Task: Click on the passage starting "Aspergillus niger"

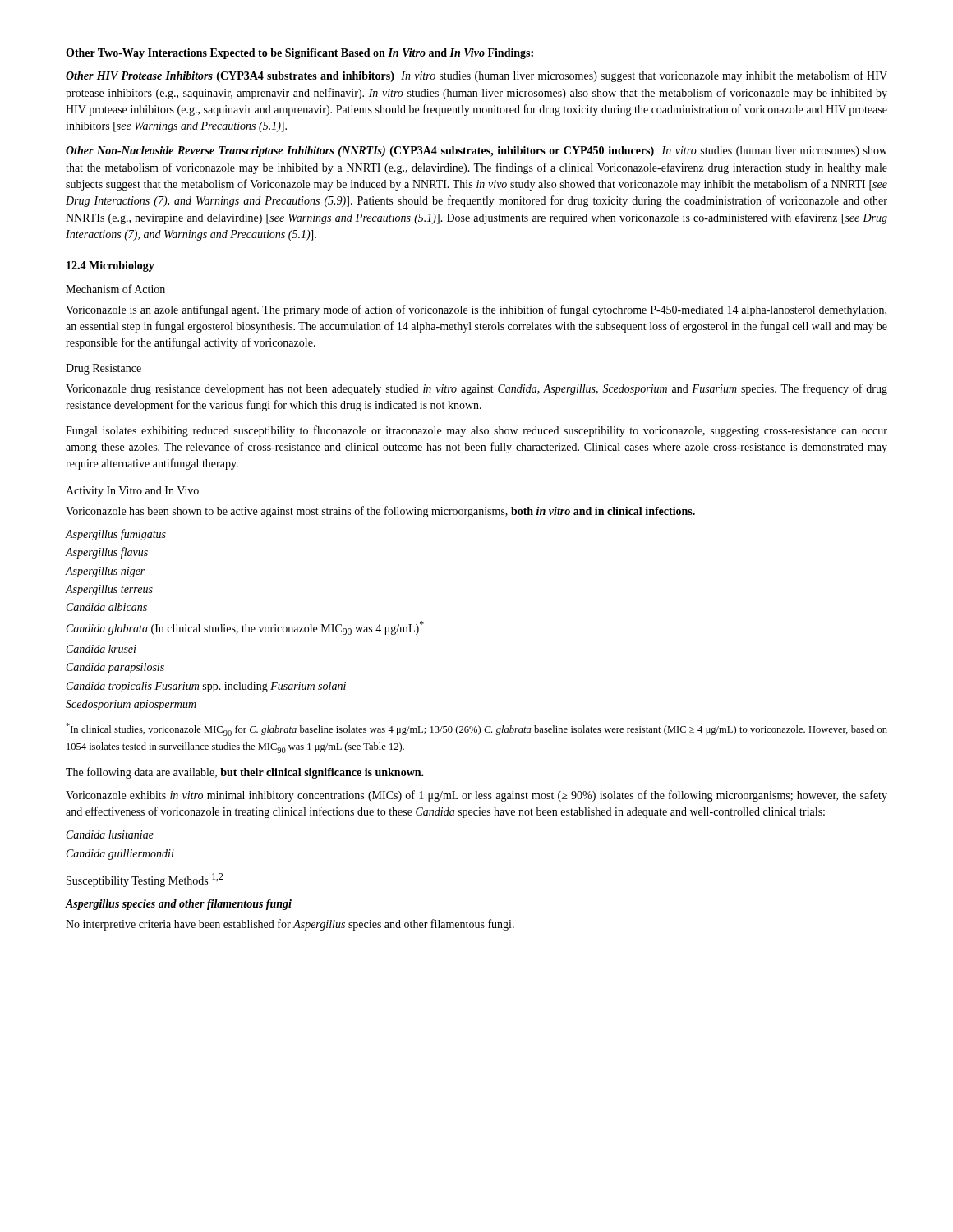Action: point(105,571)
